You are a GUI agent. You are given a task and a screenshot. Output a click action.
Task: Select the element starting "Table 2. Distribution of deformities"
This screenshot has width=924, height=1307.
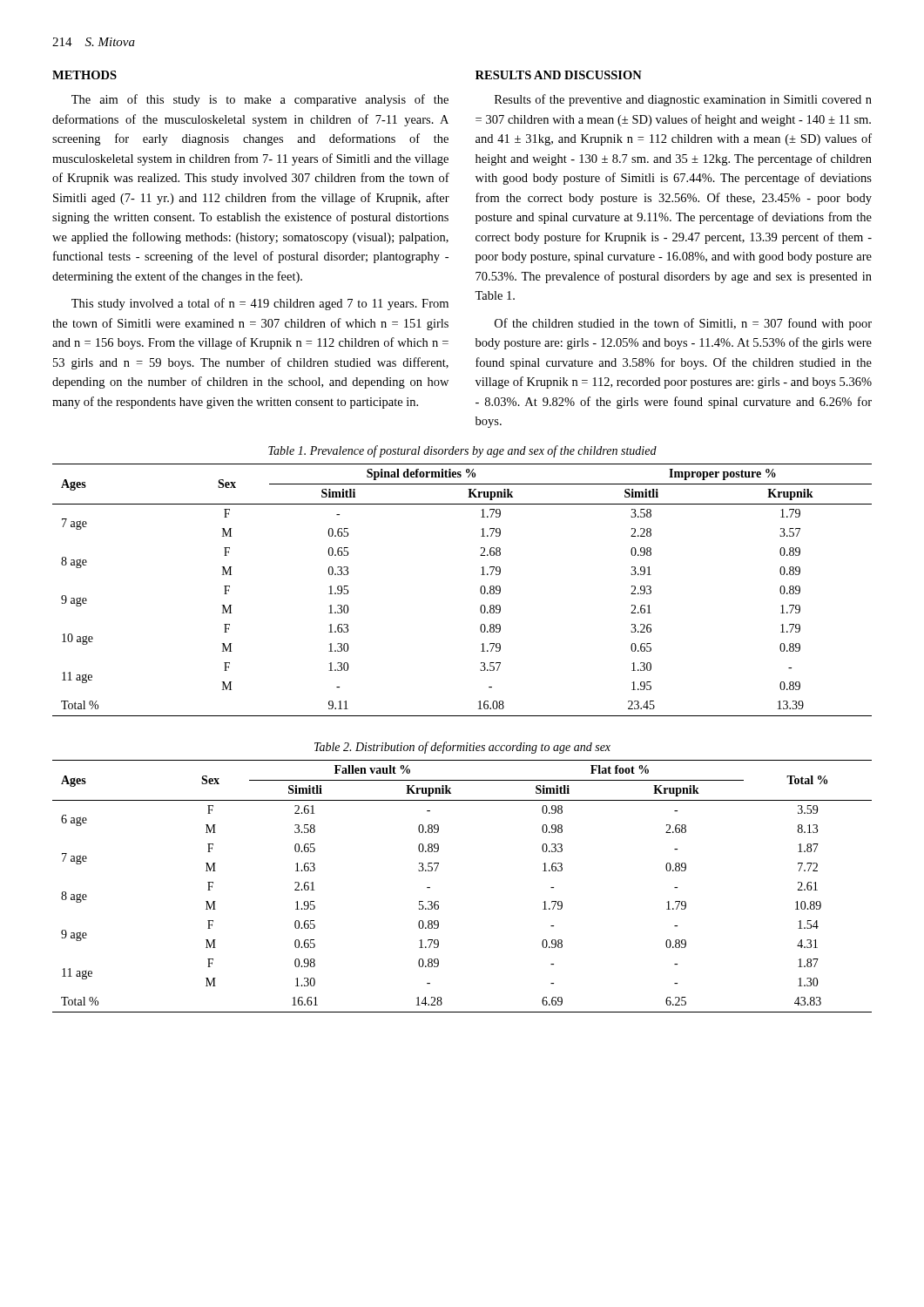point(462,748)
